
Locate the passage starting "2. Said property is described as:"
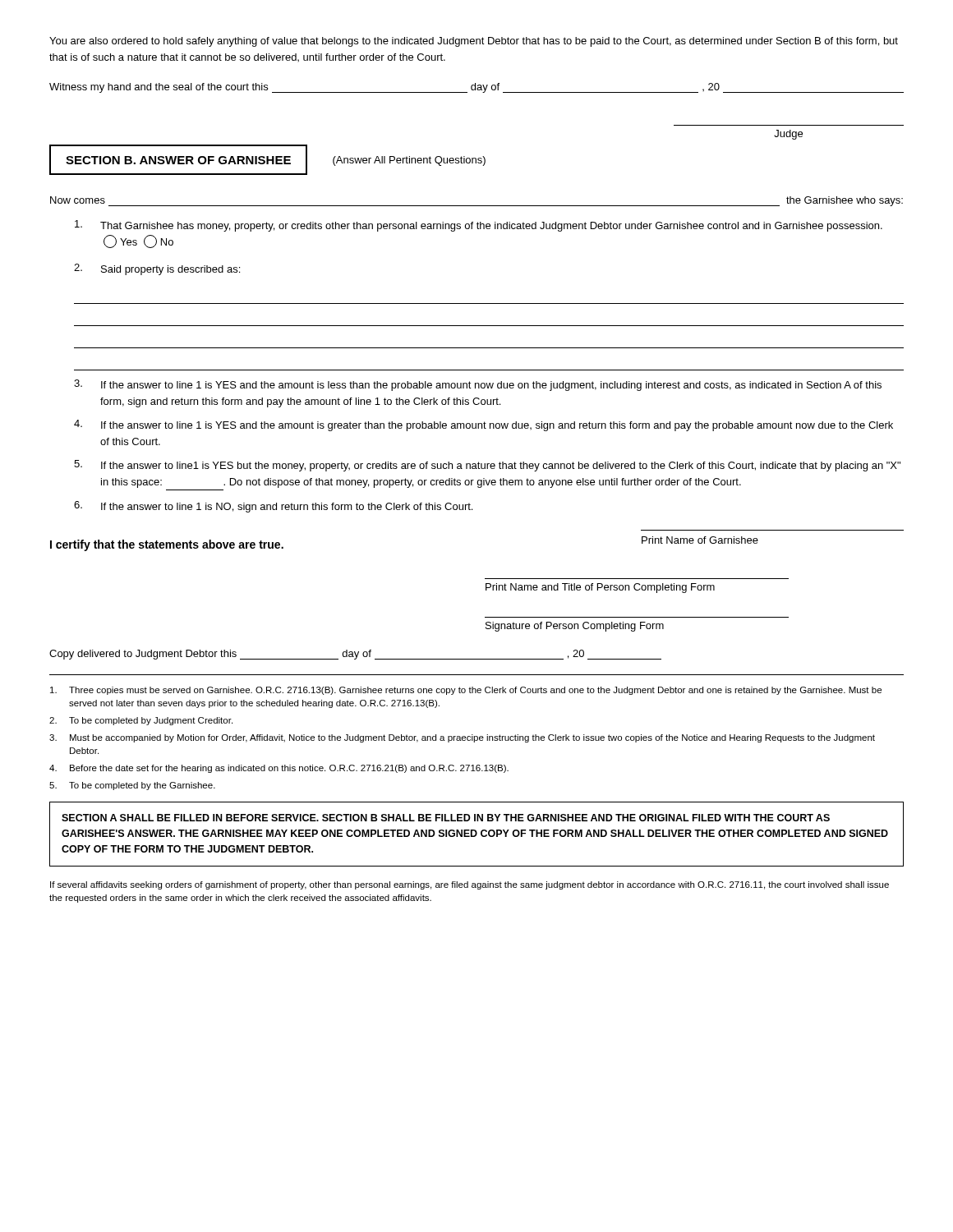tap(157, 269)
